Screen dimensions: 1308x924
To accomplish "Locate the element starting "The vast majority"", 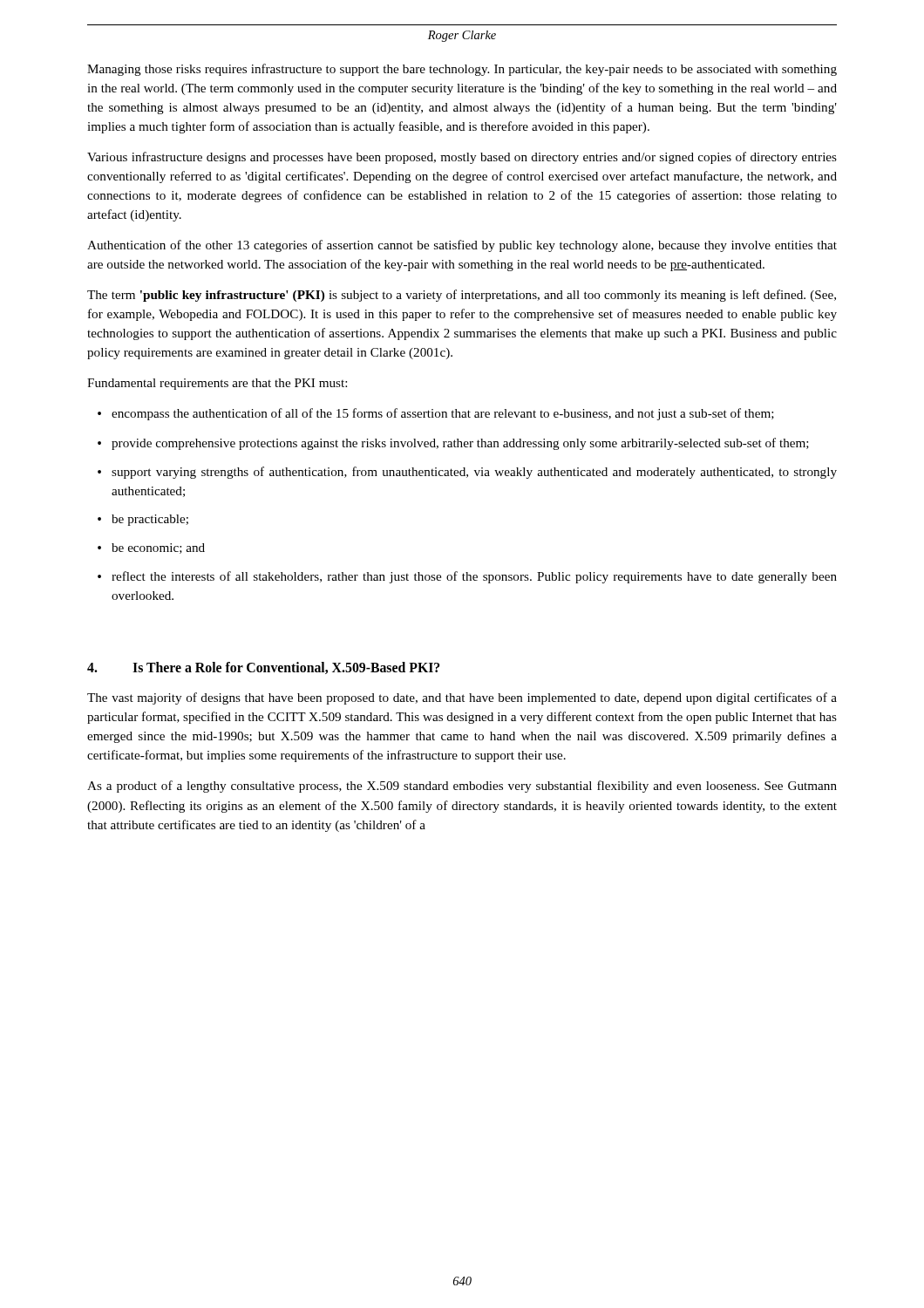I will coord(462,727).
